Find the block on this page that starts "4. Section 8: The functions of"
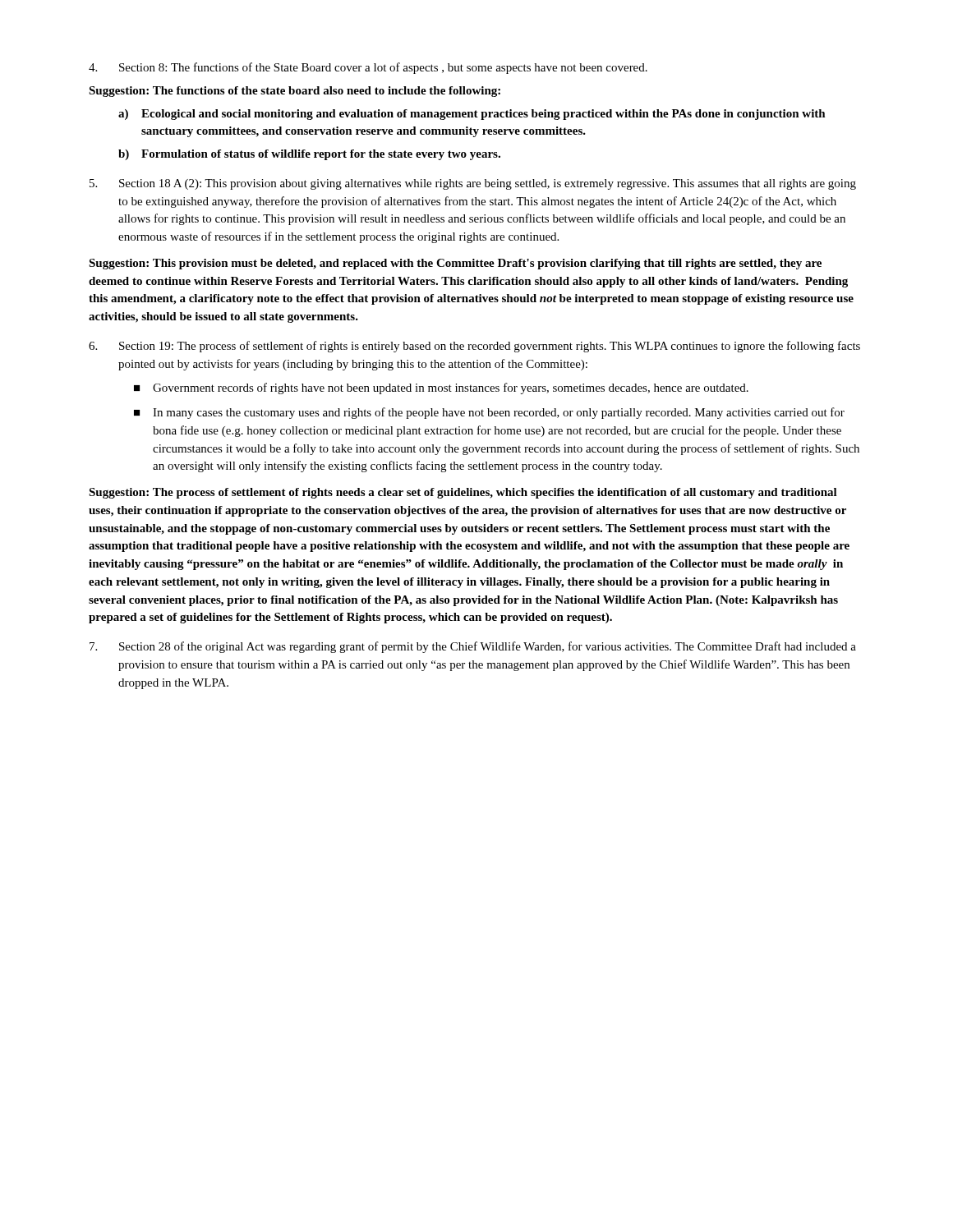Viewport: 953px width, 1232px height. pos(476,68)
